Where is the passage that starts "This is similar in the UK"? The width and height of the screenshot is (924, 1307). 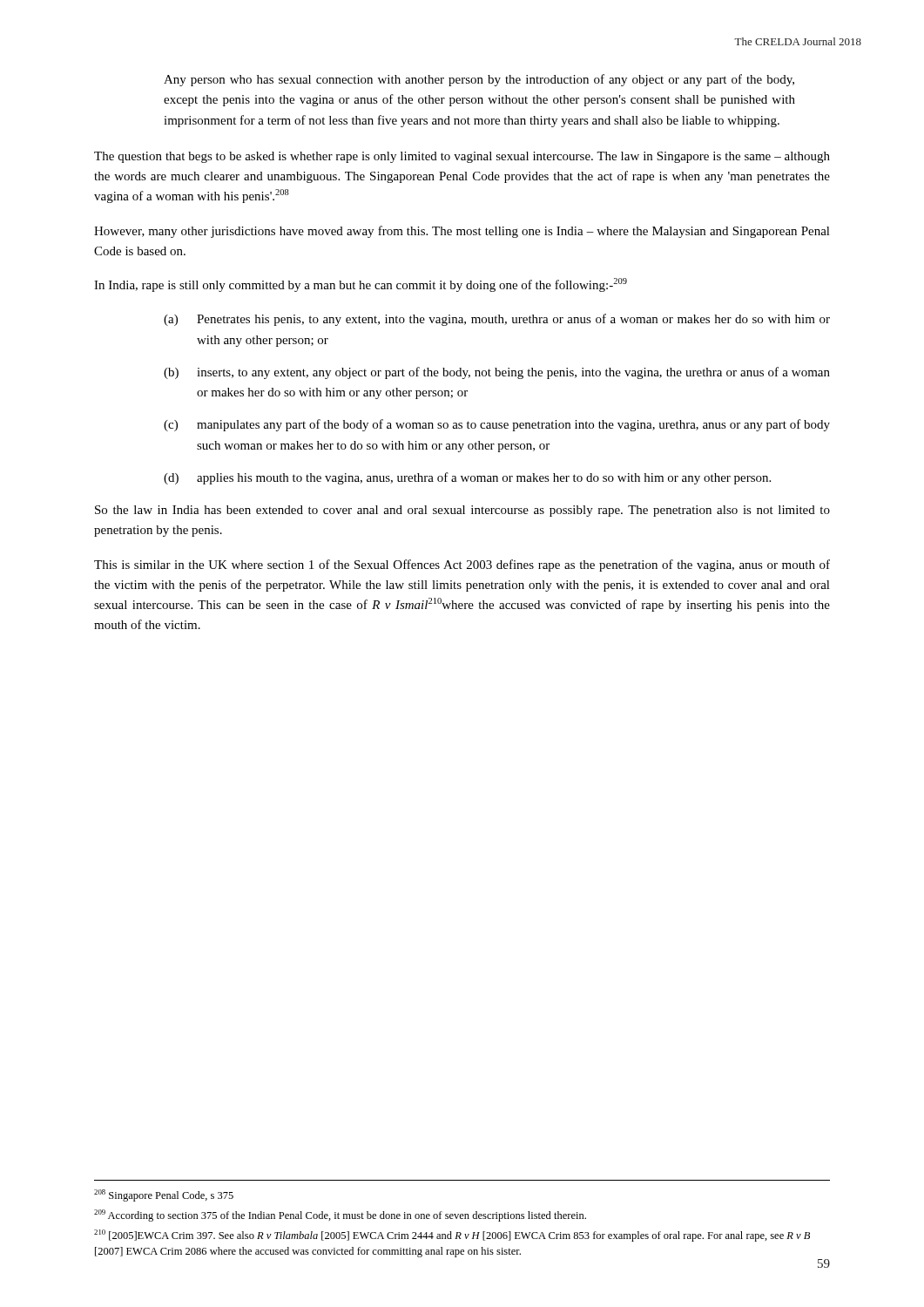(x=462, y=595)
